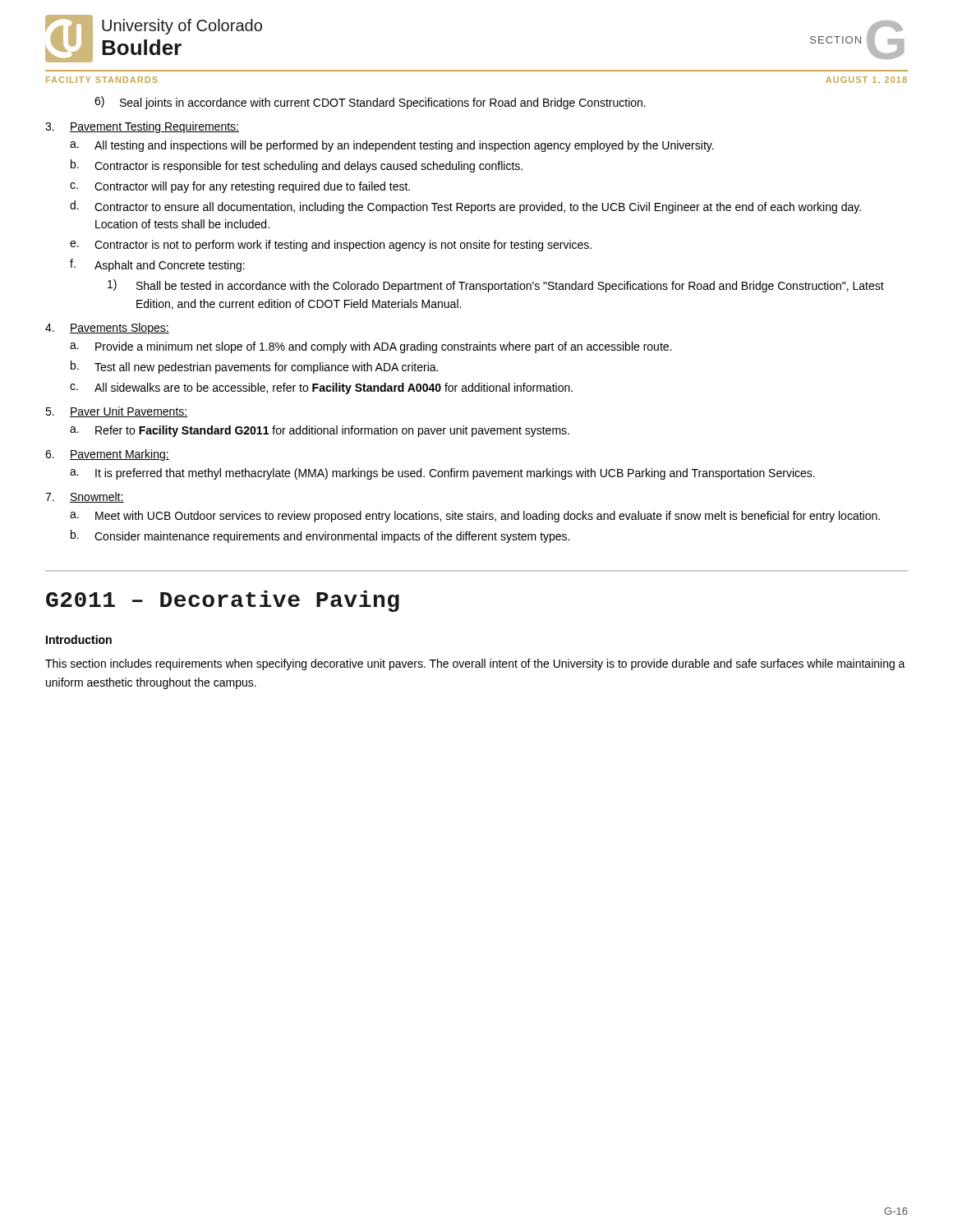This screenshot has width=953, height=1232.
Task: Locate the list item containing "a. Meet with UCB Outdoor"
Action: (489, 516)
